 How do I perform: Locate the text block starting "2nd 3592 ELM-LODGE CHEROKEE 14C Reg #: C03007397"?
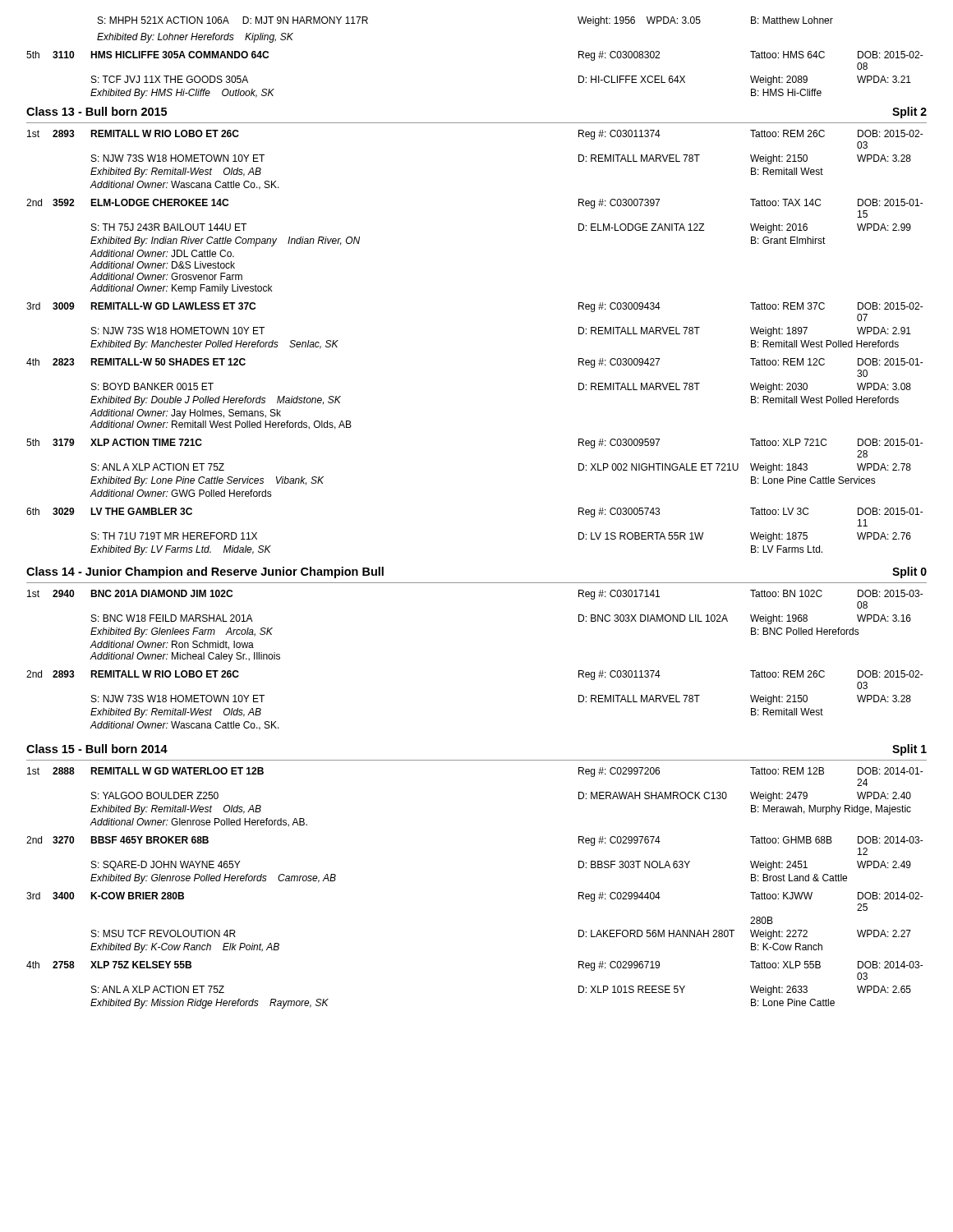point(63,203)
